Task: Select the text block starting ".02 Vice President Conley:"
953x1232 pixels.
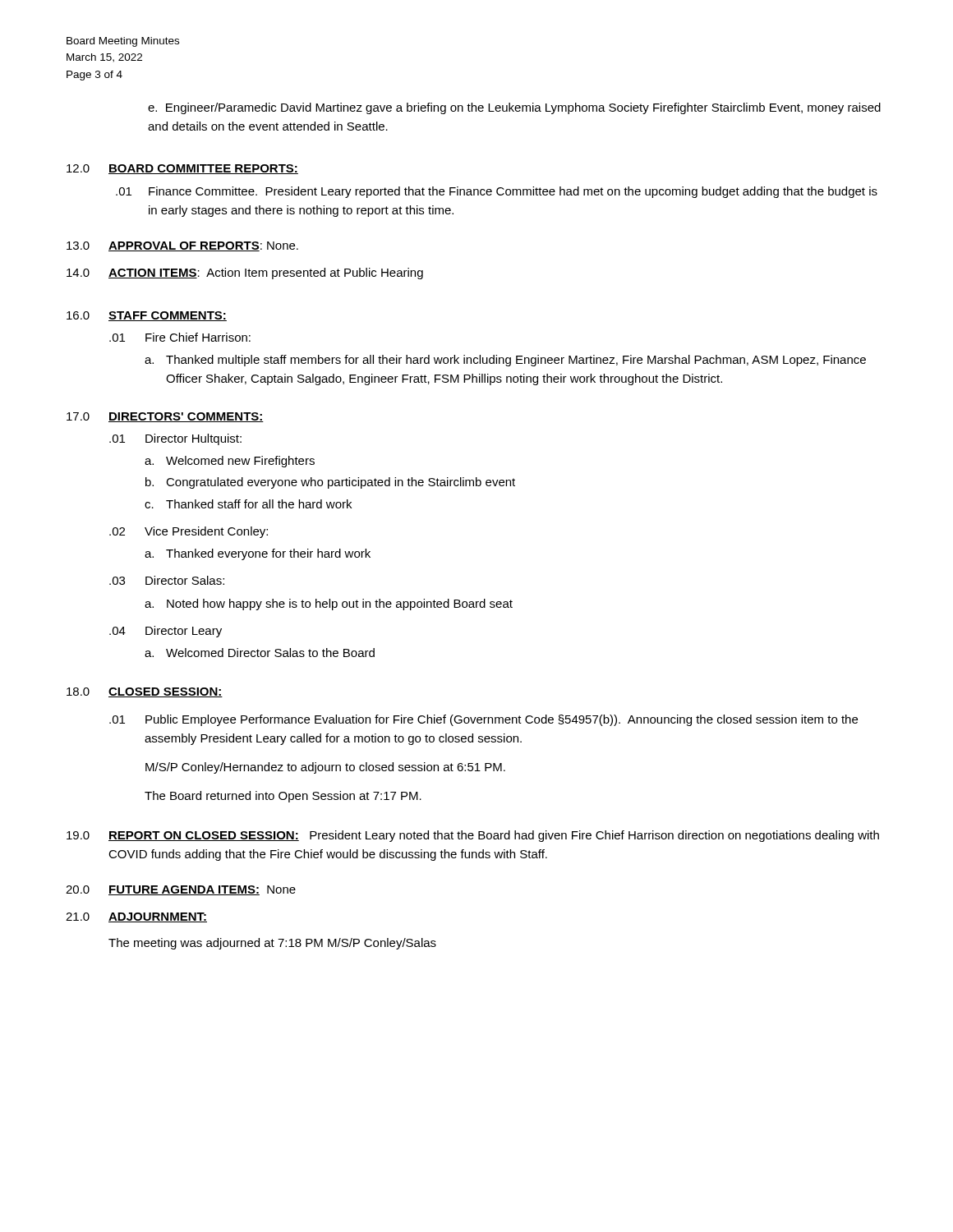Action: [189, 531]
